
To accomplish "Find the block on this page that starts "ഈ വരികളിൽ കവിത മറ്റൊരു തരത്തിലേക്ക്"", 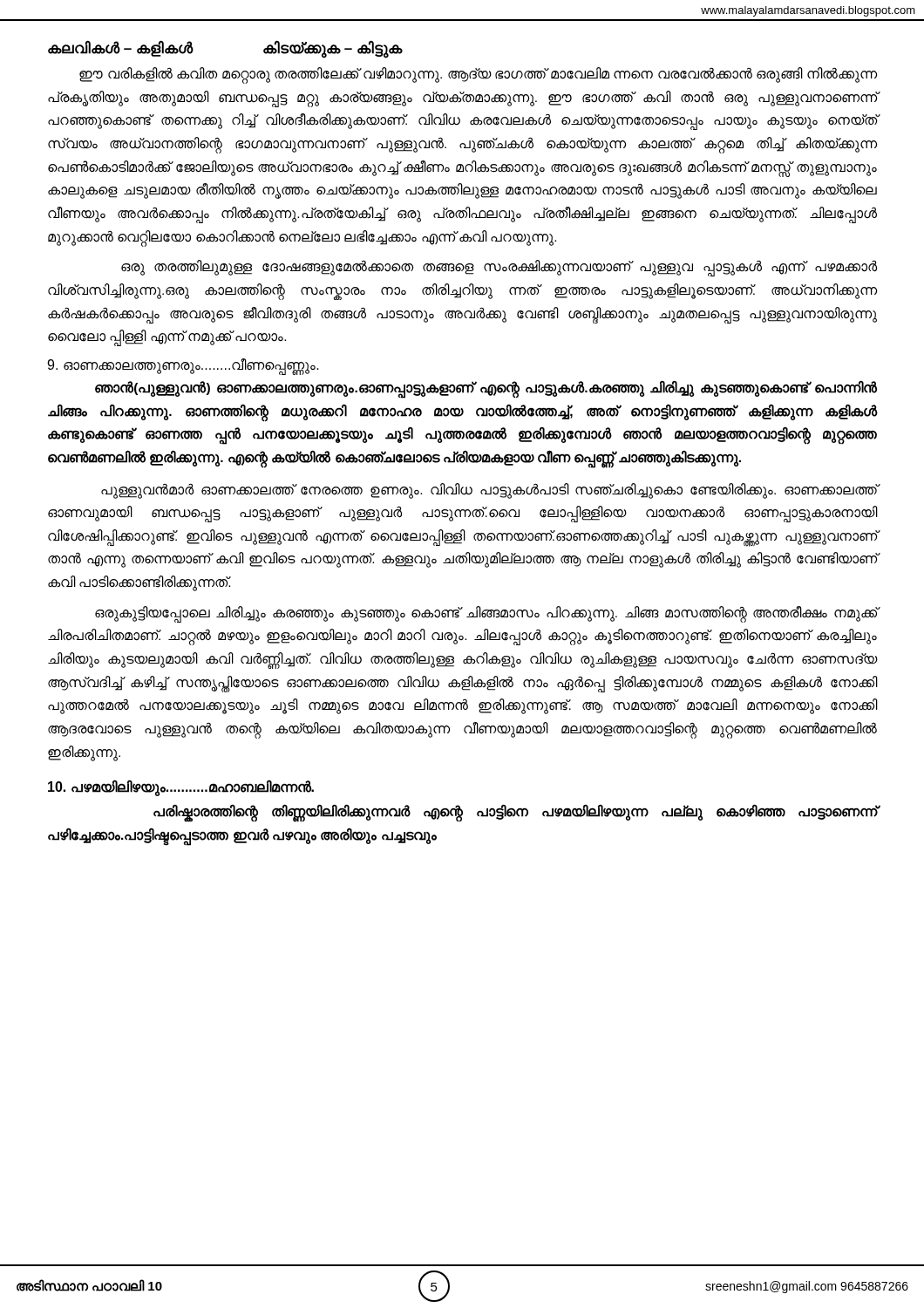I will (x=462, y=155).
